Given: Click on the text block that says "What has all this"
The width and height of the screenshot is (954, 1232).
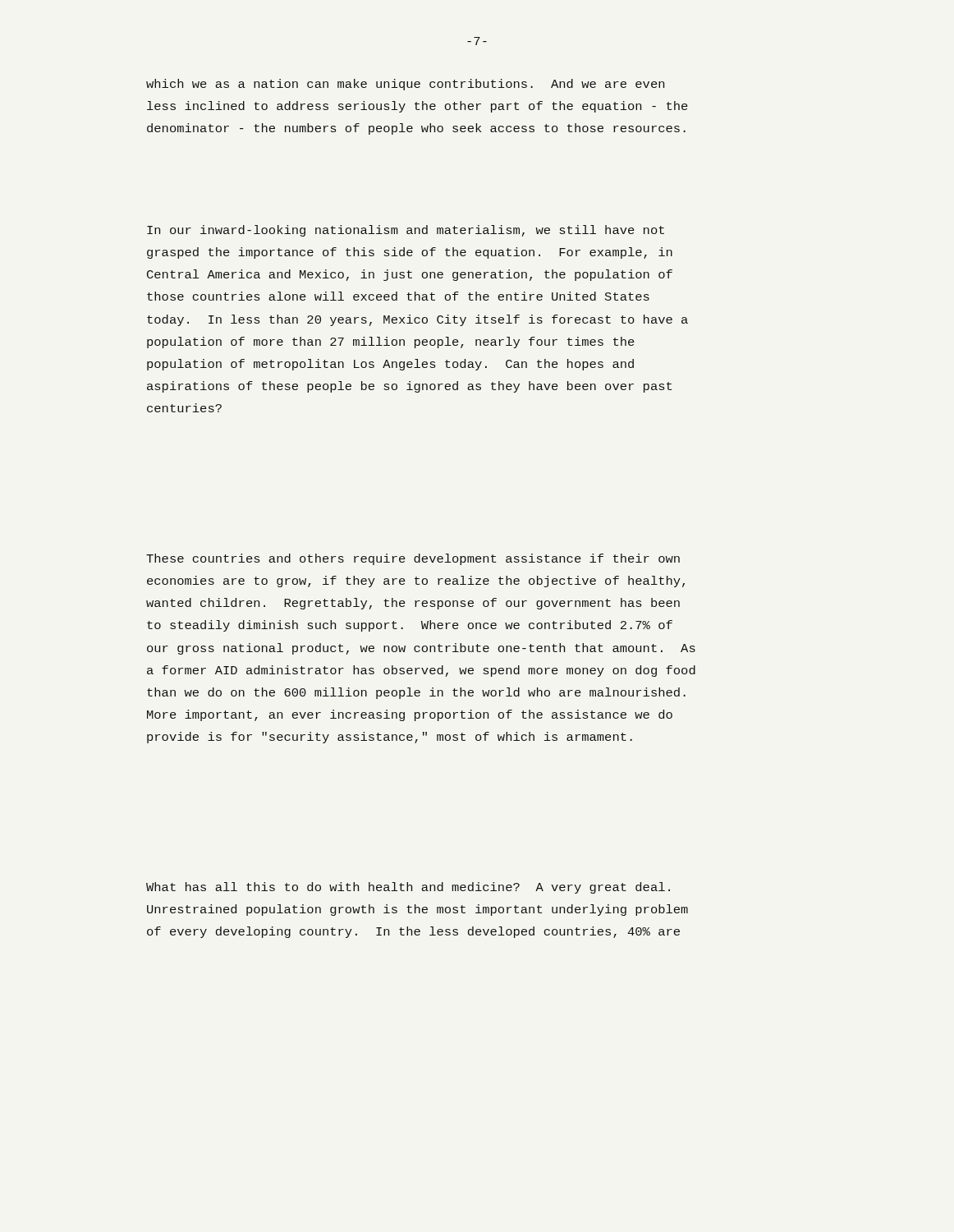Looking at the screenshot, I should (x=417, y=910).
